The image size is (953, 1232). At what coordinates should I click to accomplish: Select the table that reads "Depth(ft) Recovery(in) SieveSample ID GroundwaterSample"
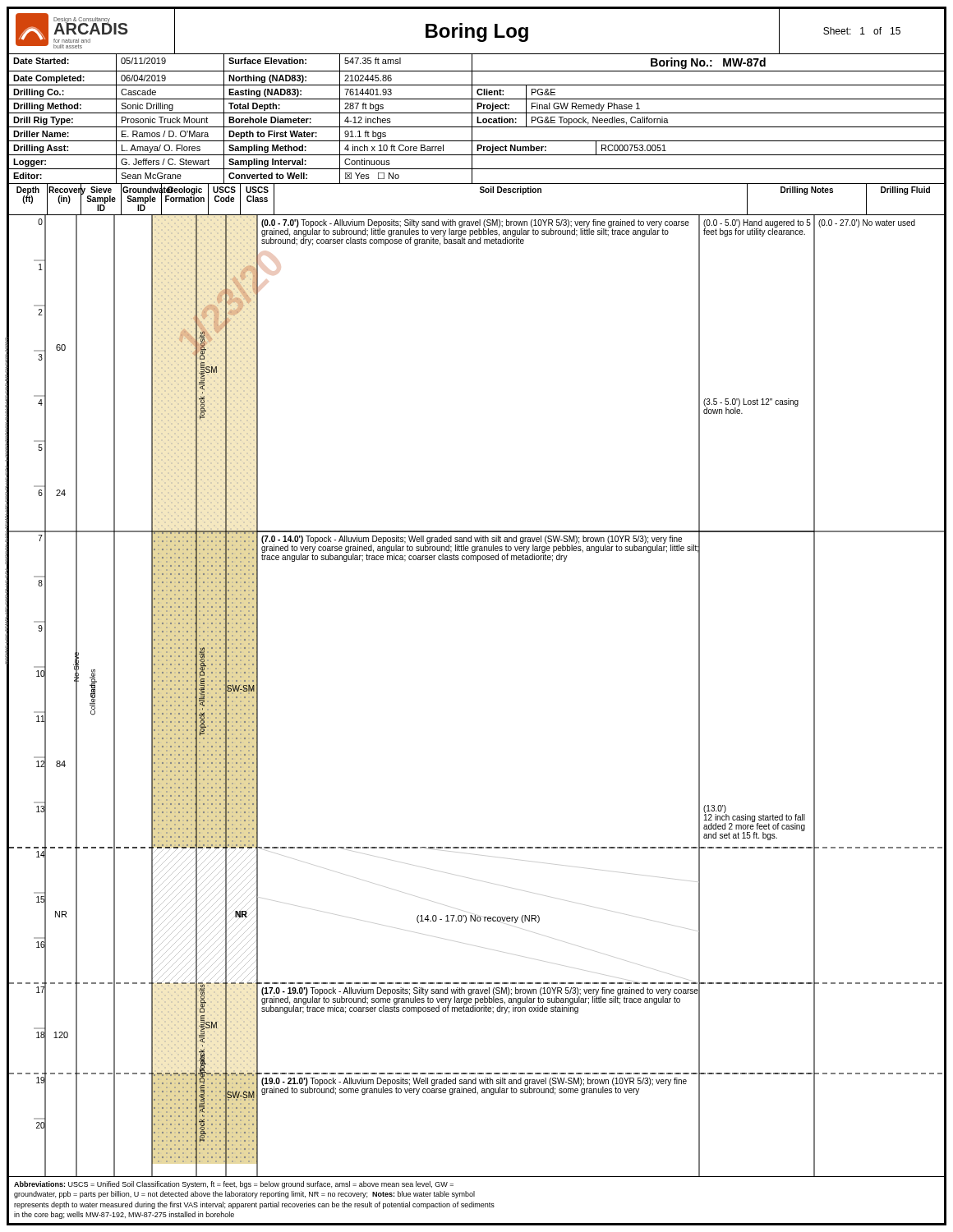coord(476,199)
